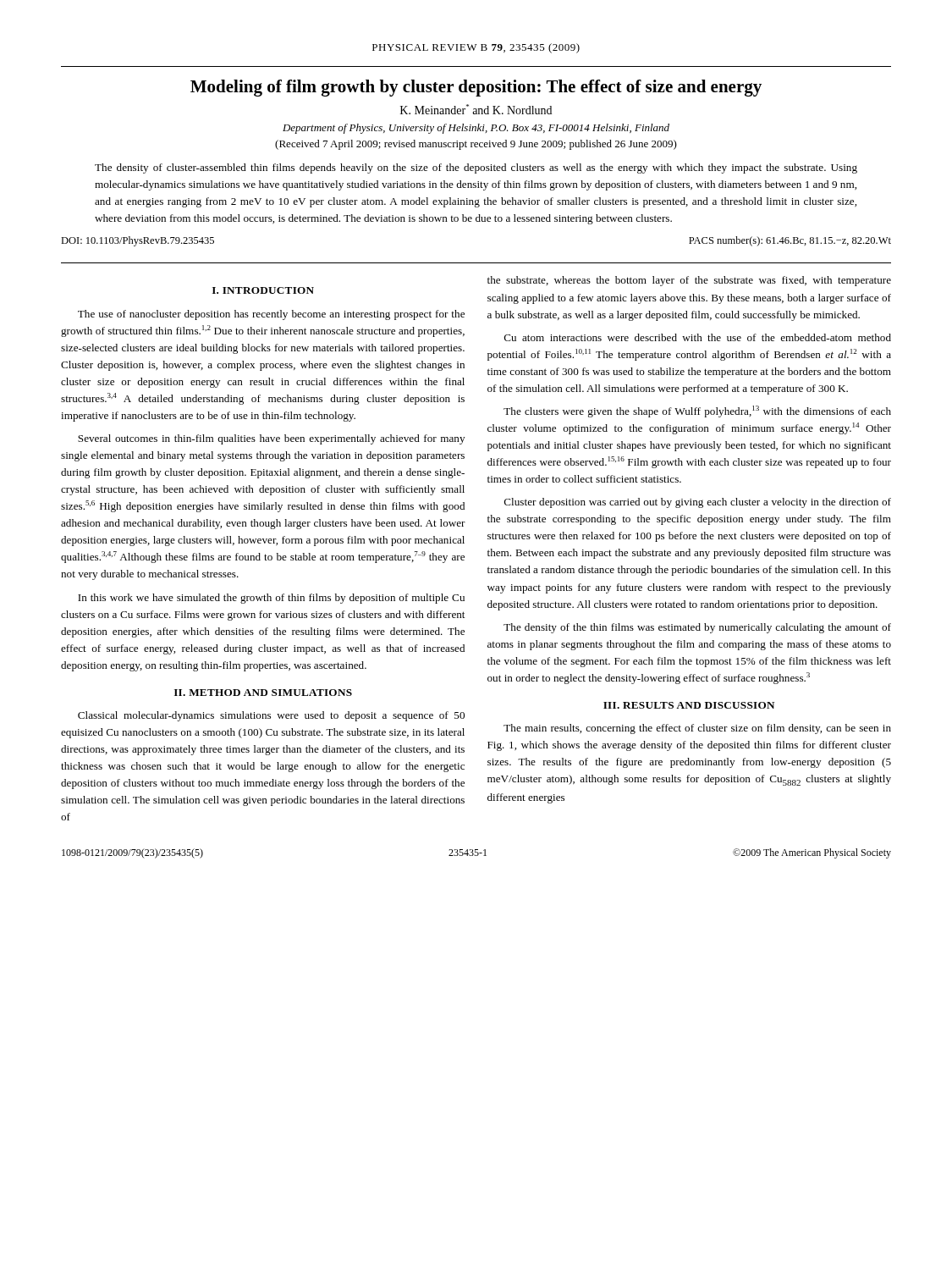Select the title
The height and width of the screenshot is (1270, 952).
click(x=476, y=113)
